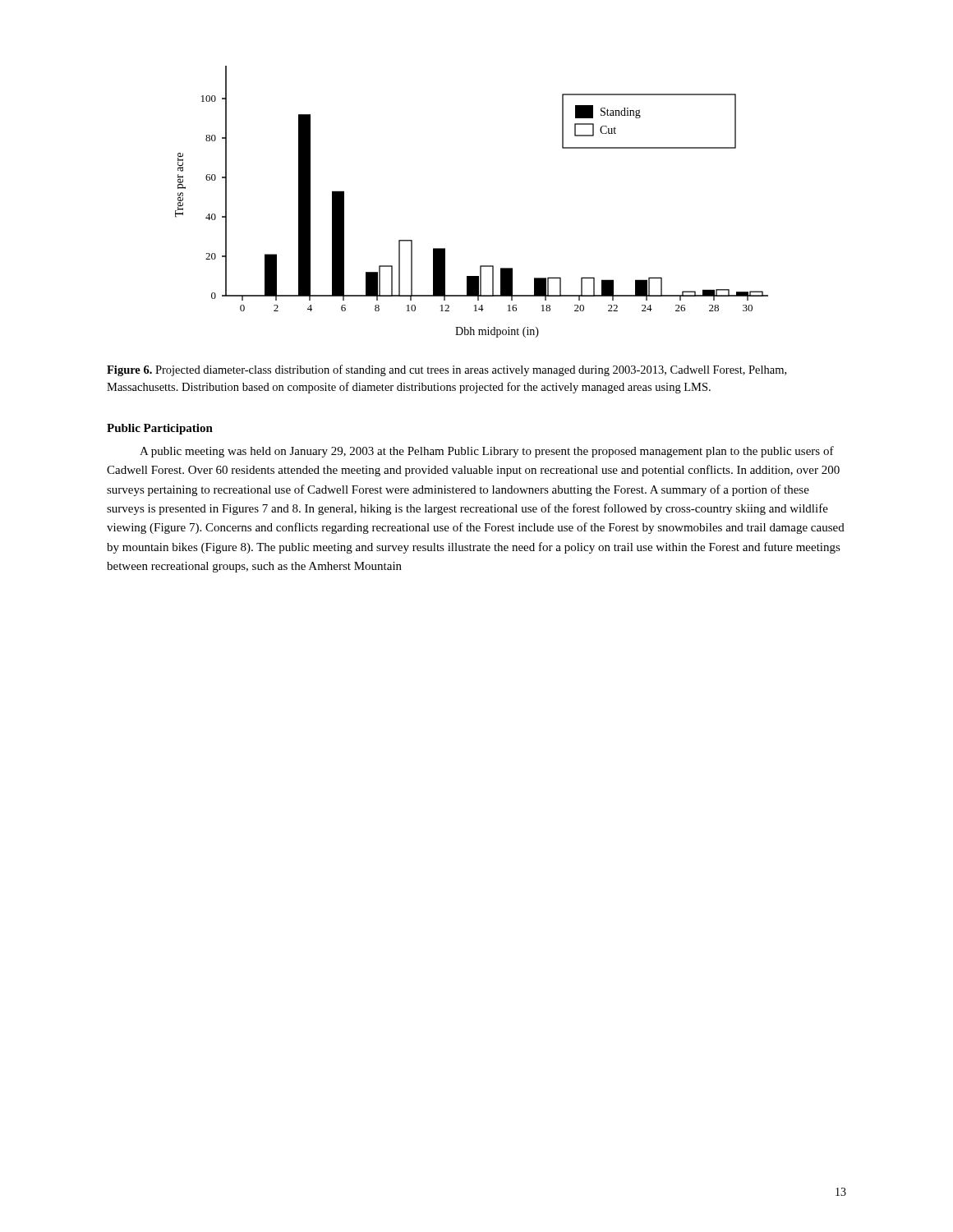
Task: Click a grouped bar chart
Action: [476, 203]
